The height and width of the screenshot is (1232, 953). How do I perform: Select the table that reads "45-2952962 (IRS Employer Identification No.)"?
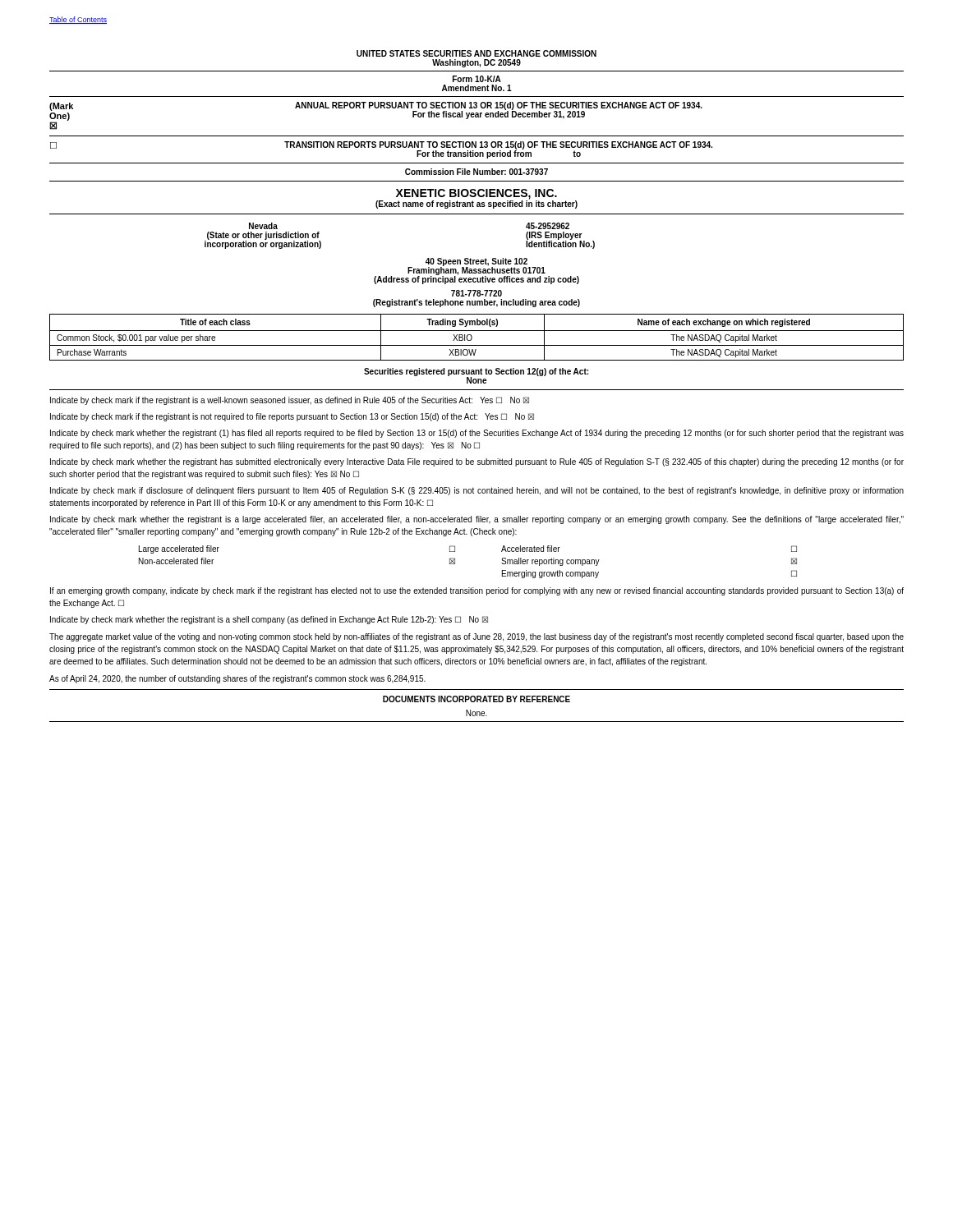coord(476,235)
